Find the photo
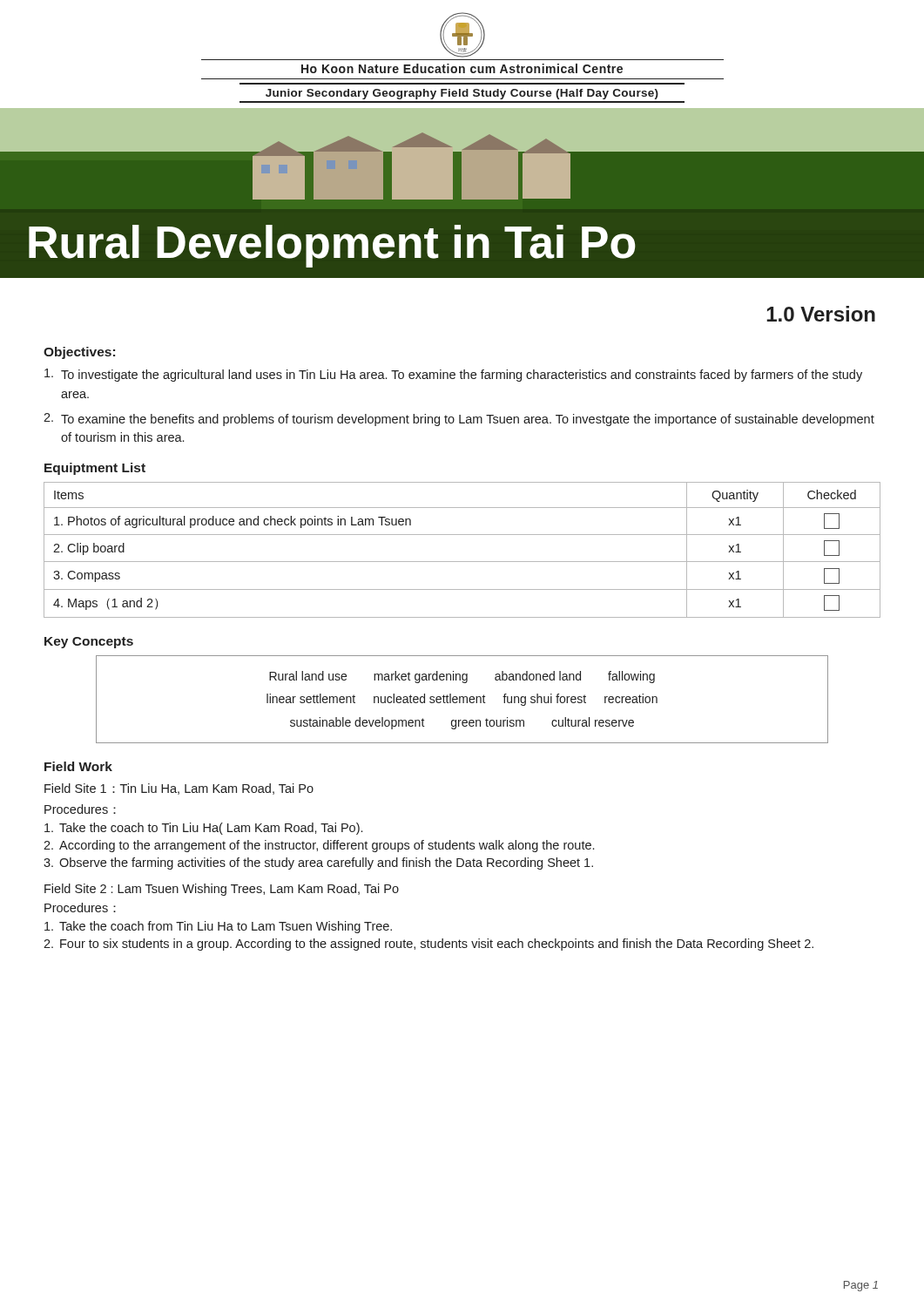 coord(462,193)
